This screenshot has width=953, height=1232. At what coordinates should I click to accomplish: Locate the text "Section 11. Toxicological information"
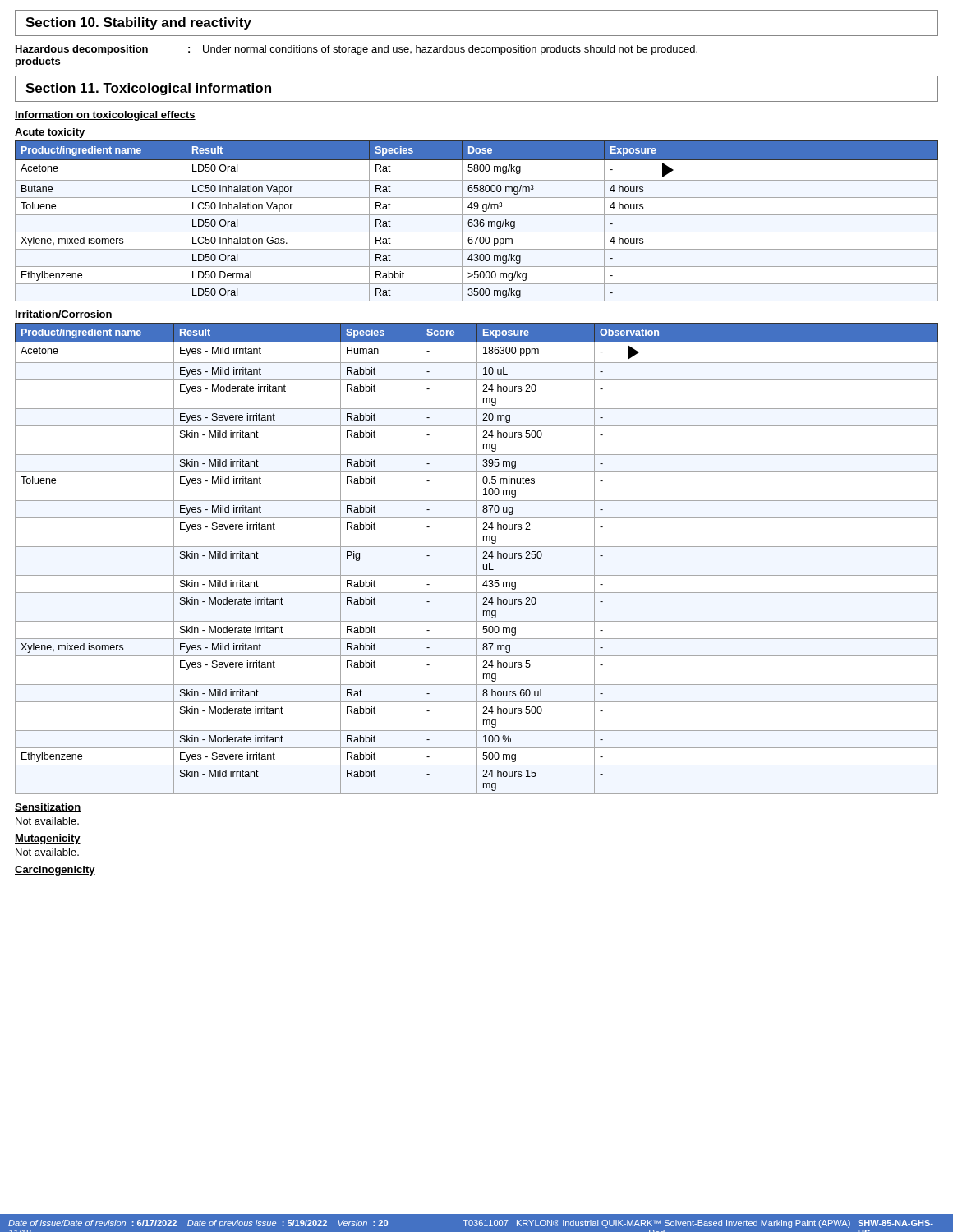[x=149, y=88]
